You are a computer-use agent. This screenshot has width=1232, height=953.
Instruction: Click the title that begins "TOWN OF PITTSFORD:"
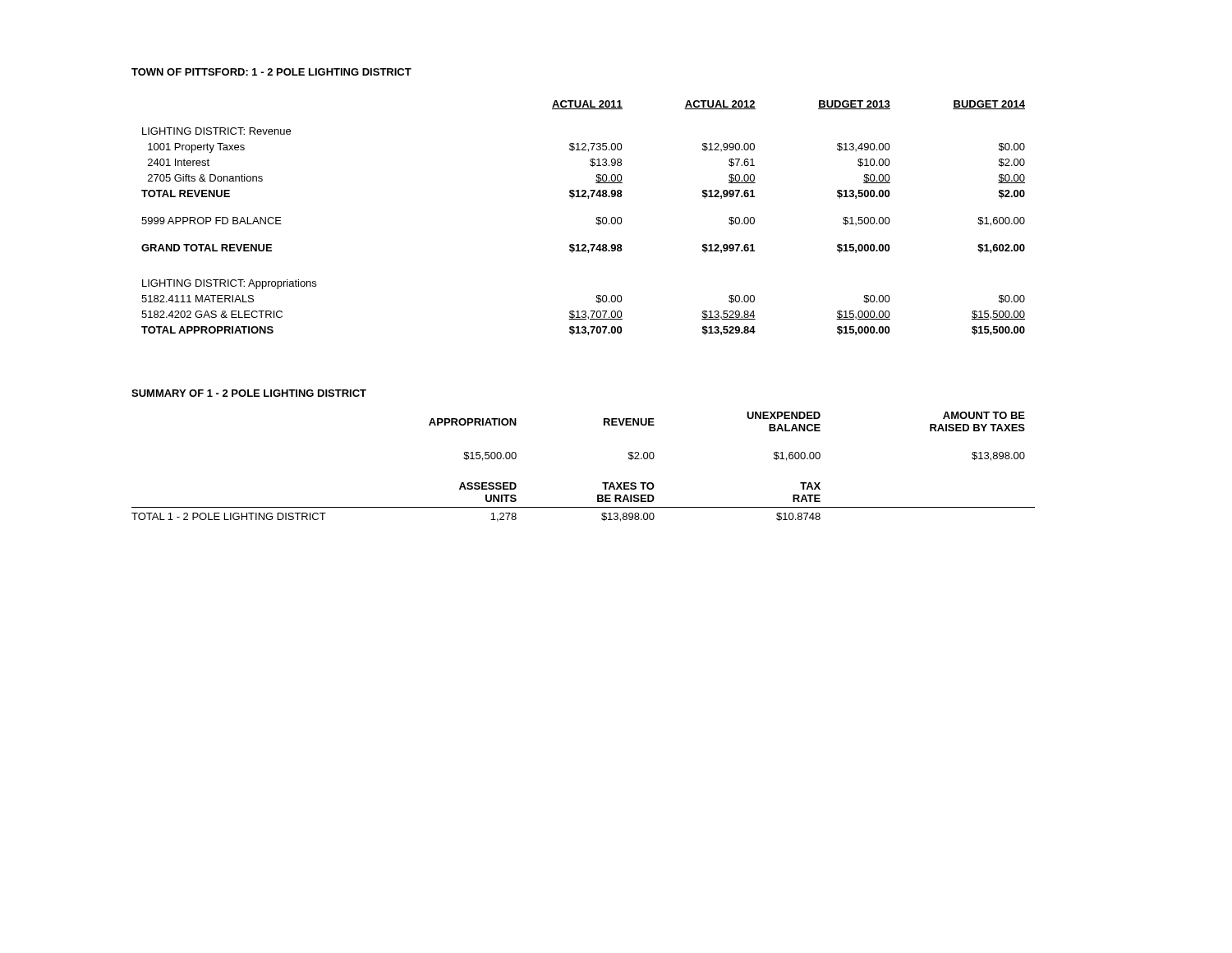[271, 72]
